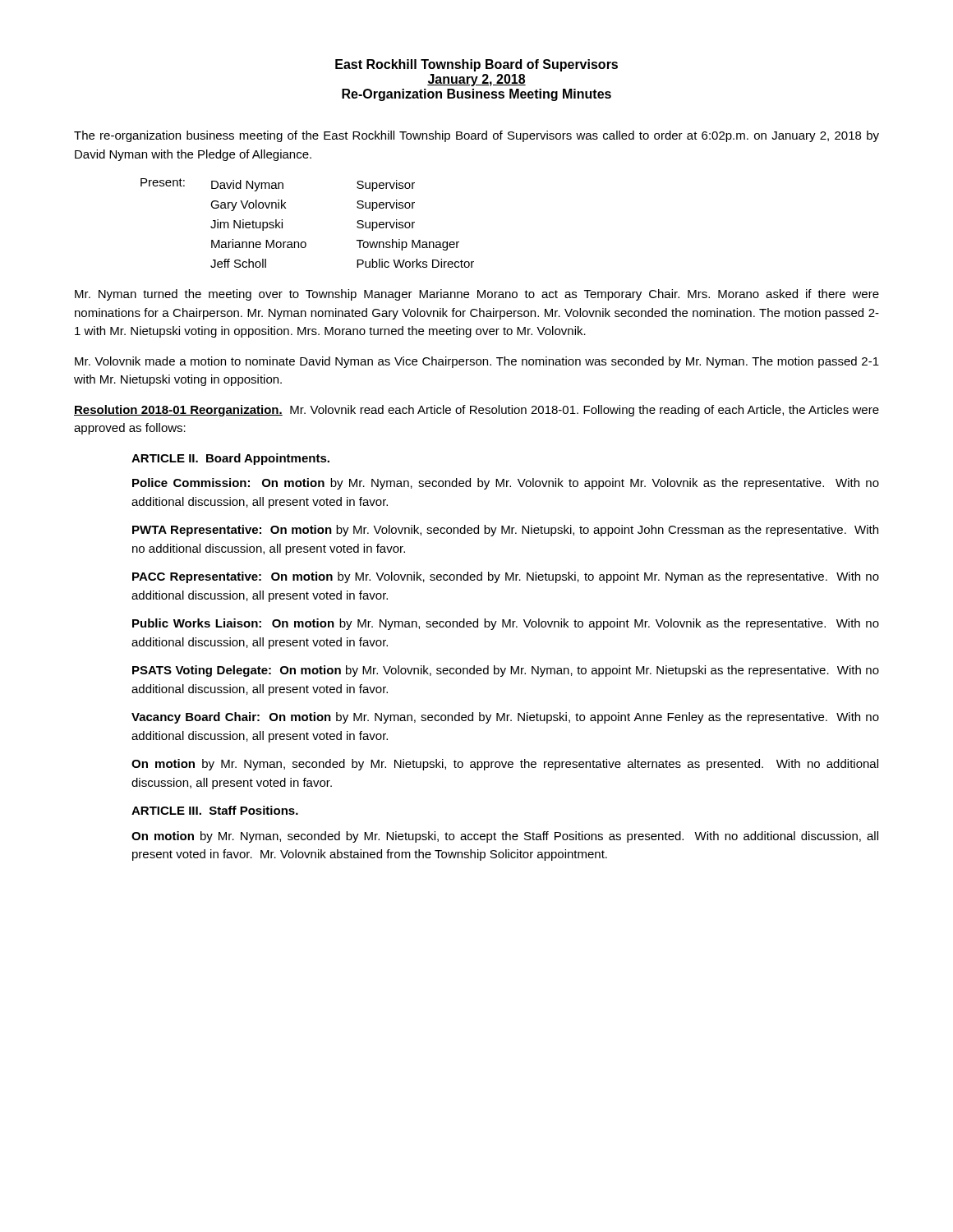The image size is (953, 1232).
Task: Navigate to the passage starting "Resolution 2018-01 Reorganization."
Action: click(x=476, y=418)
